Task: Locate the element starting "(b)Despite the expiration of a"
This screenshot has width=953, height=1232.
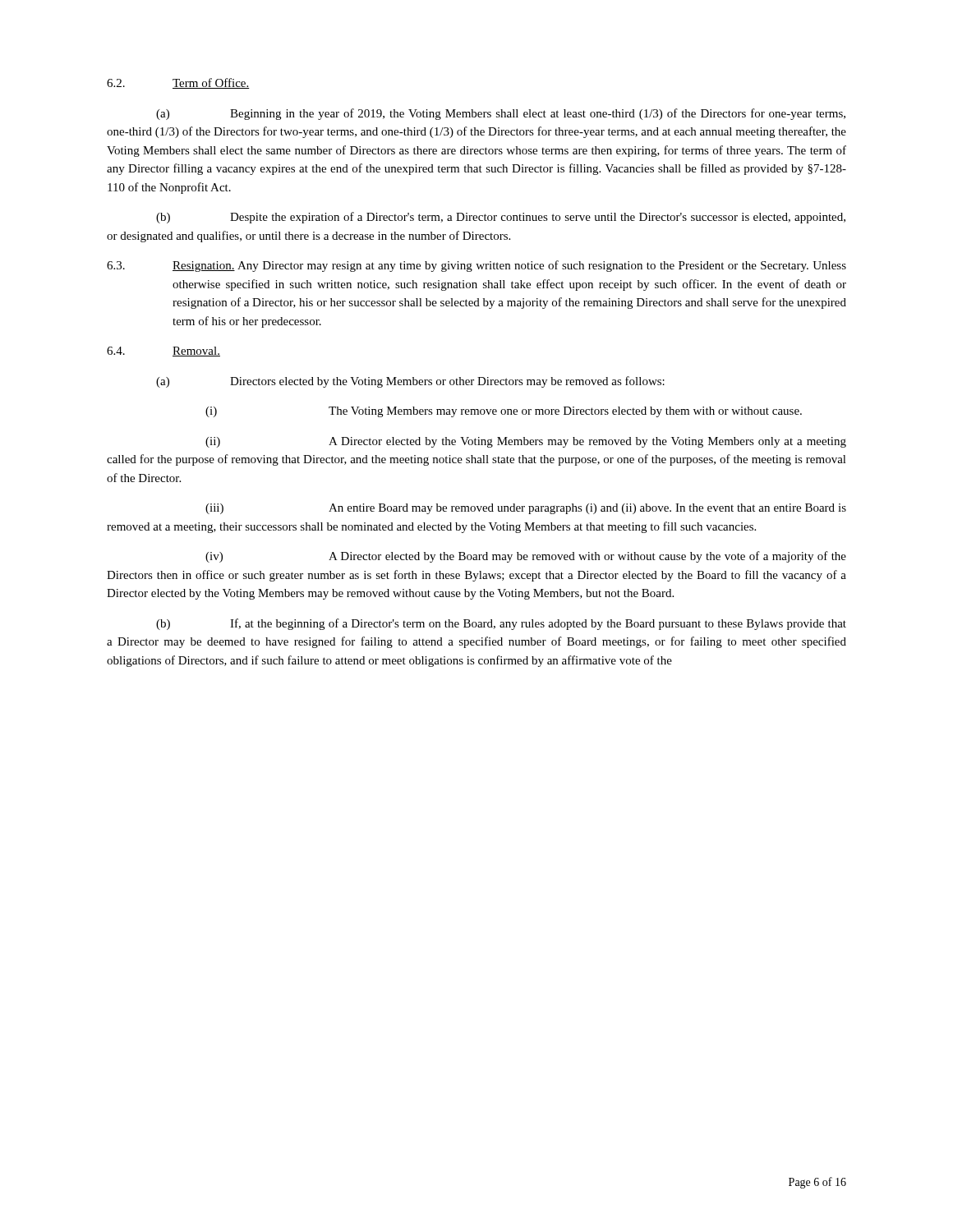Action: [476, 225]
